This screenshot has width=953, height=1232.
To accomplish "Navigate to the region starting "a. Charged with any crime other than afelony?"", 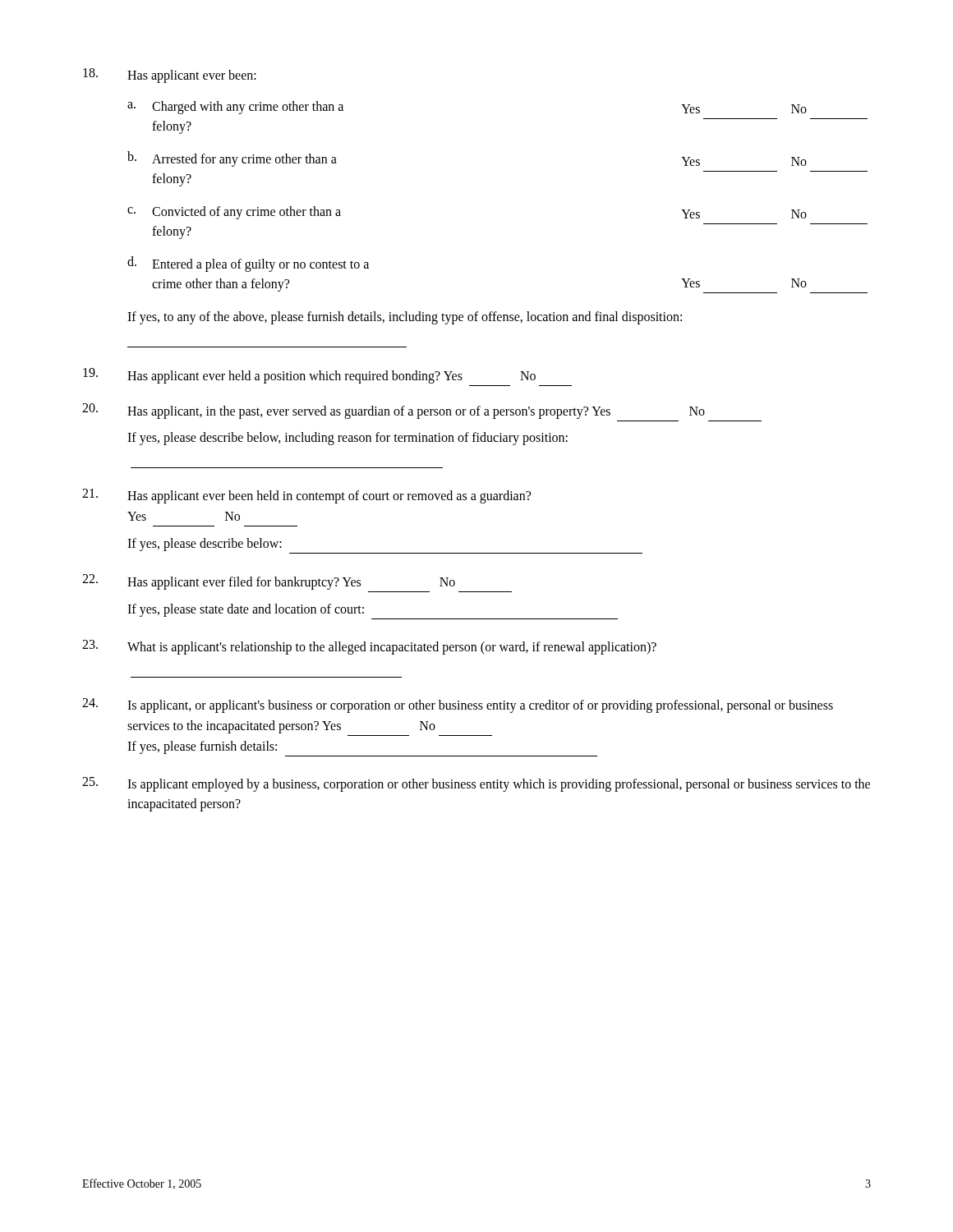I will coord(250,107).
